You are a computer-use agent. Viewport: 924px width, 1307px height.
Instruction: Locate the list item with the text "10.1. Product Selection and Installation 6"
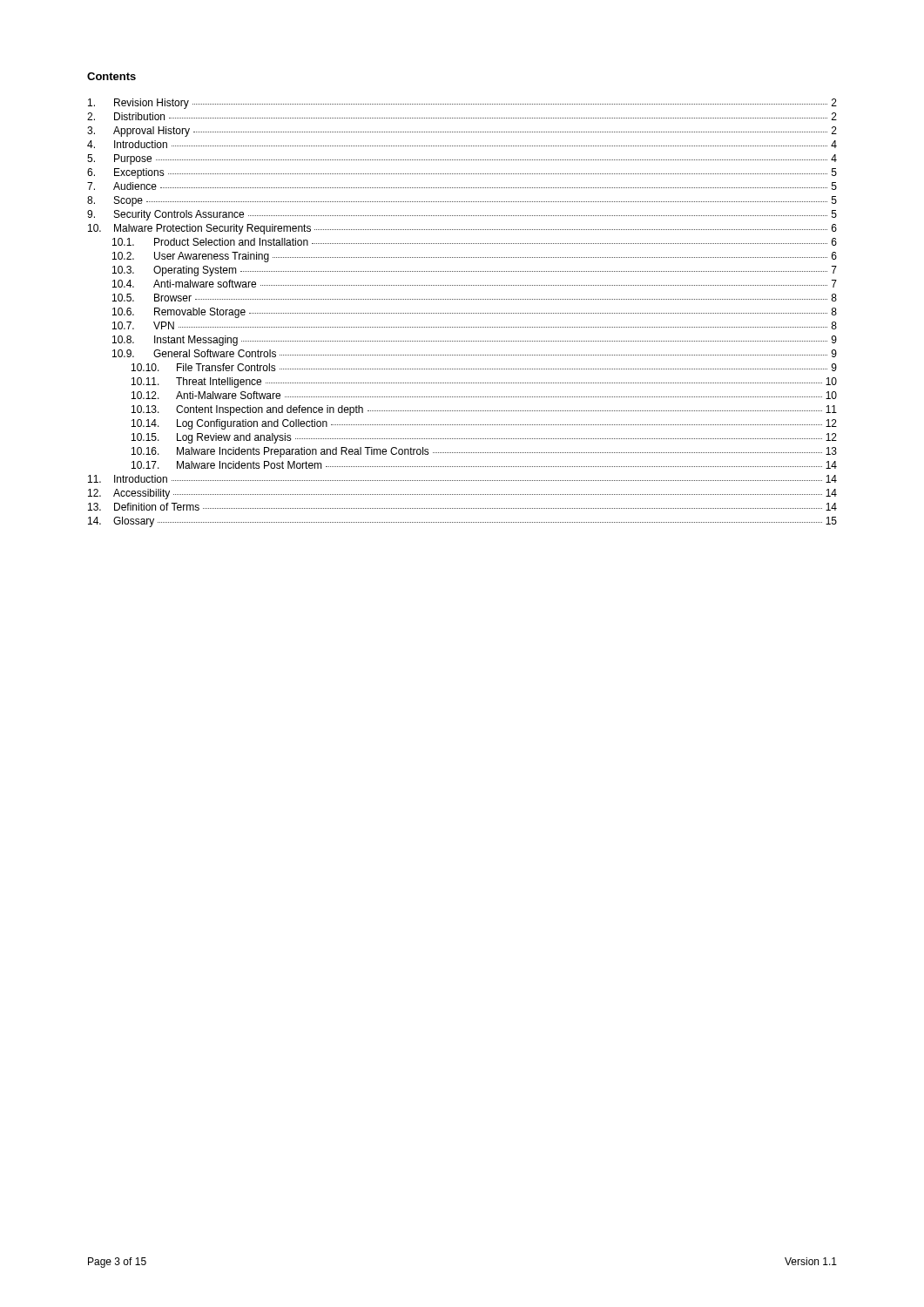[474, 242]
